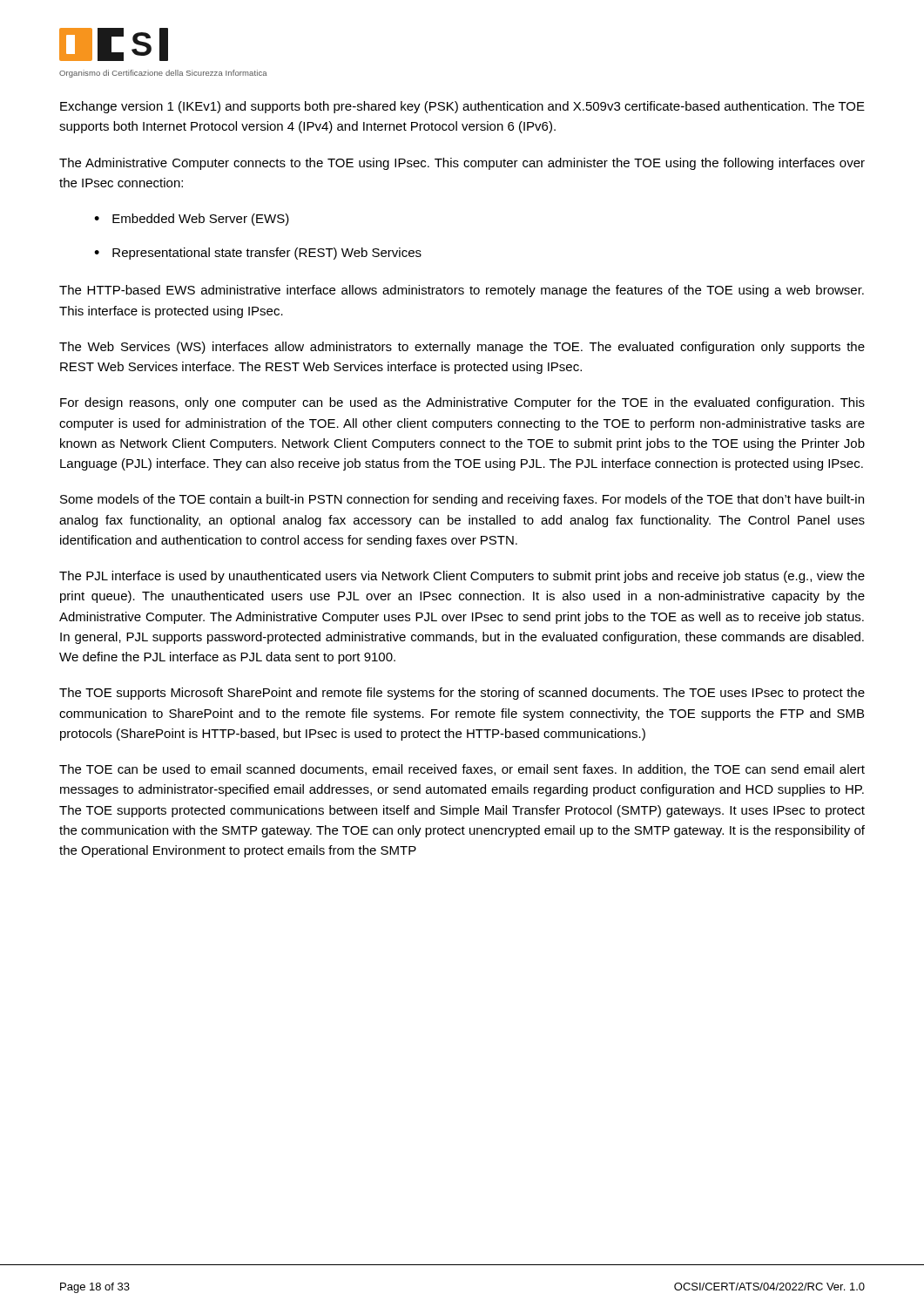Screen dimensions: 1307x924
Task: Click on the text block that reads "The Administrative Computer connects to the TOE using"
Action: (x=462, y=172)
